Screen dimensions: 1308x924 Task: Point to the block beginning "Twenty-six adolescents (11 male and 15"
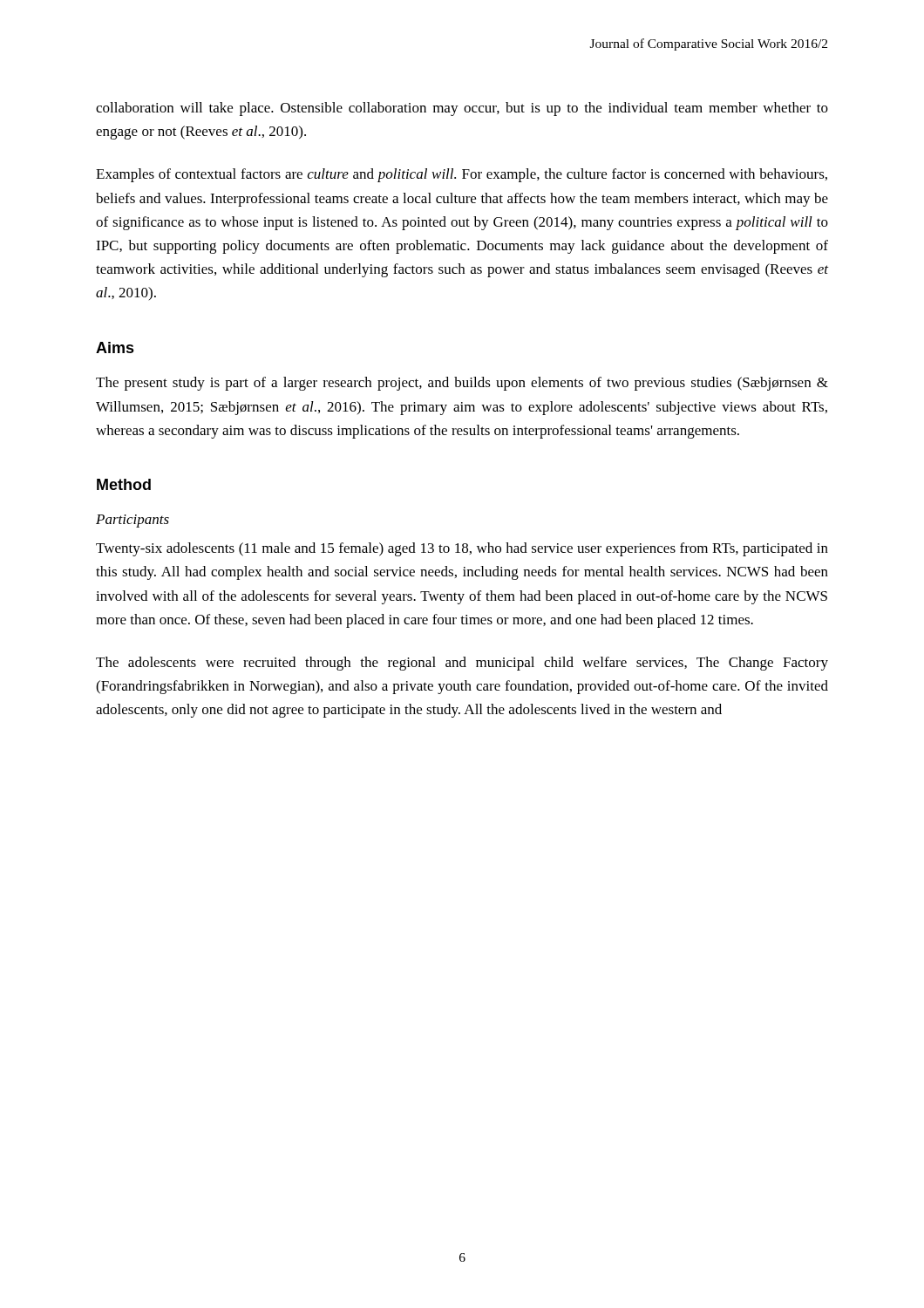pos(462,584)
